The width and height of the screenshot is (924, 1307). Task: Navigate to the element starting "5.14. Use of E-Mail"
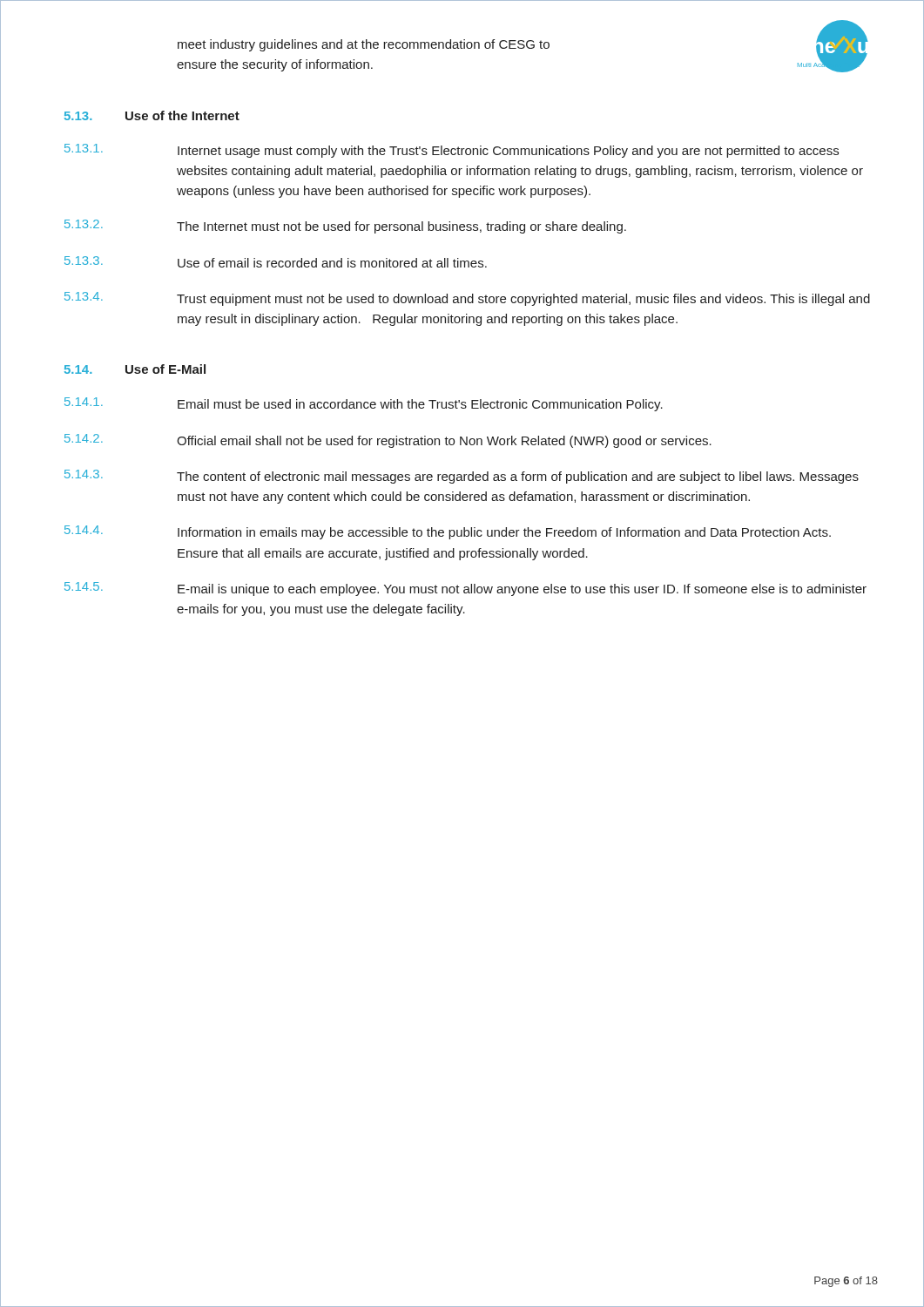coord(135,369)
